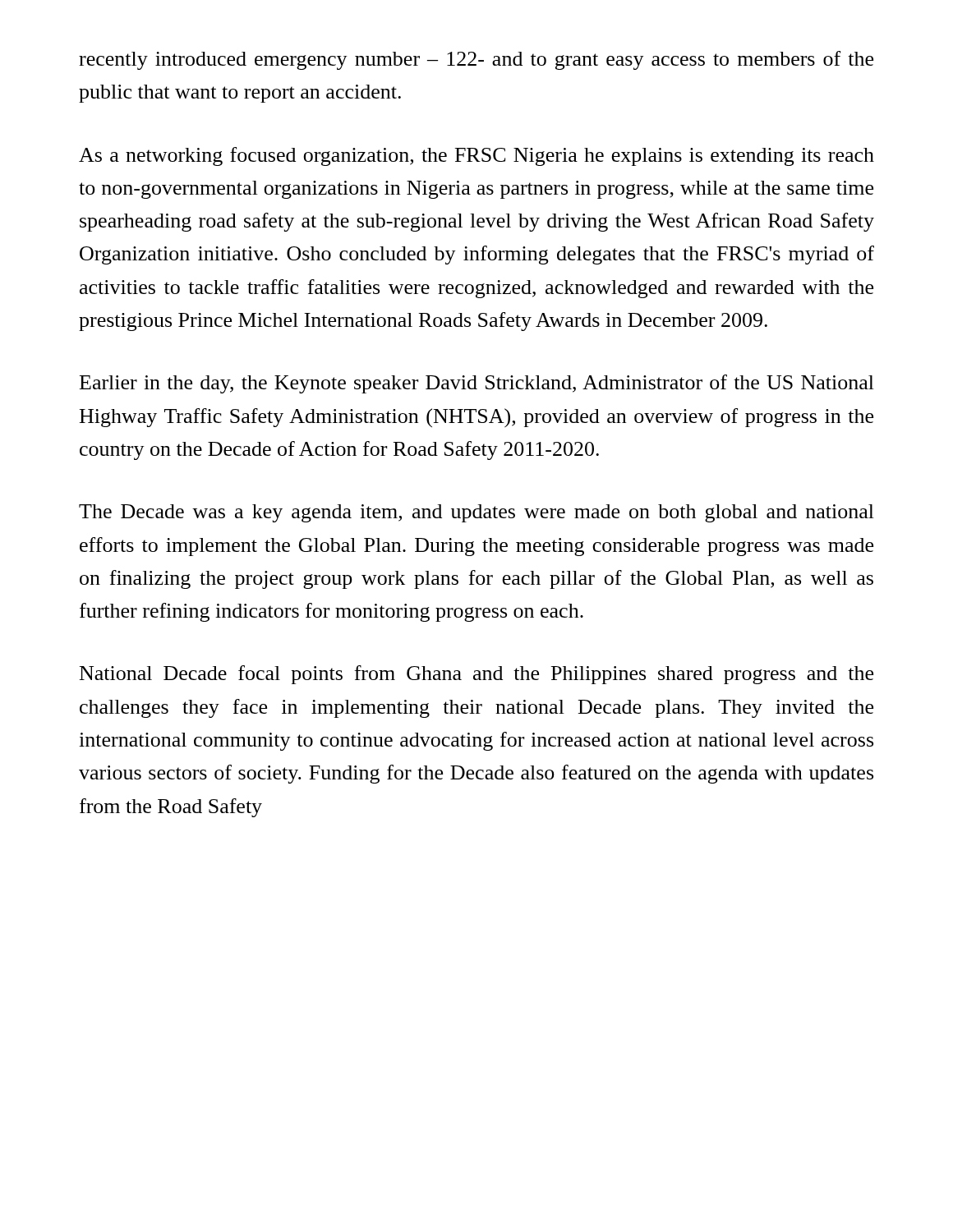Locate the text block that reads "National Decade focal points"
This screenshot has height=1232, width=953.
(476, 740)
